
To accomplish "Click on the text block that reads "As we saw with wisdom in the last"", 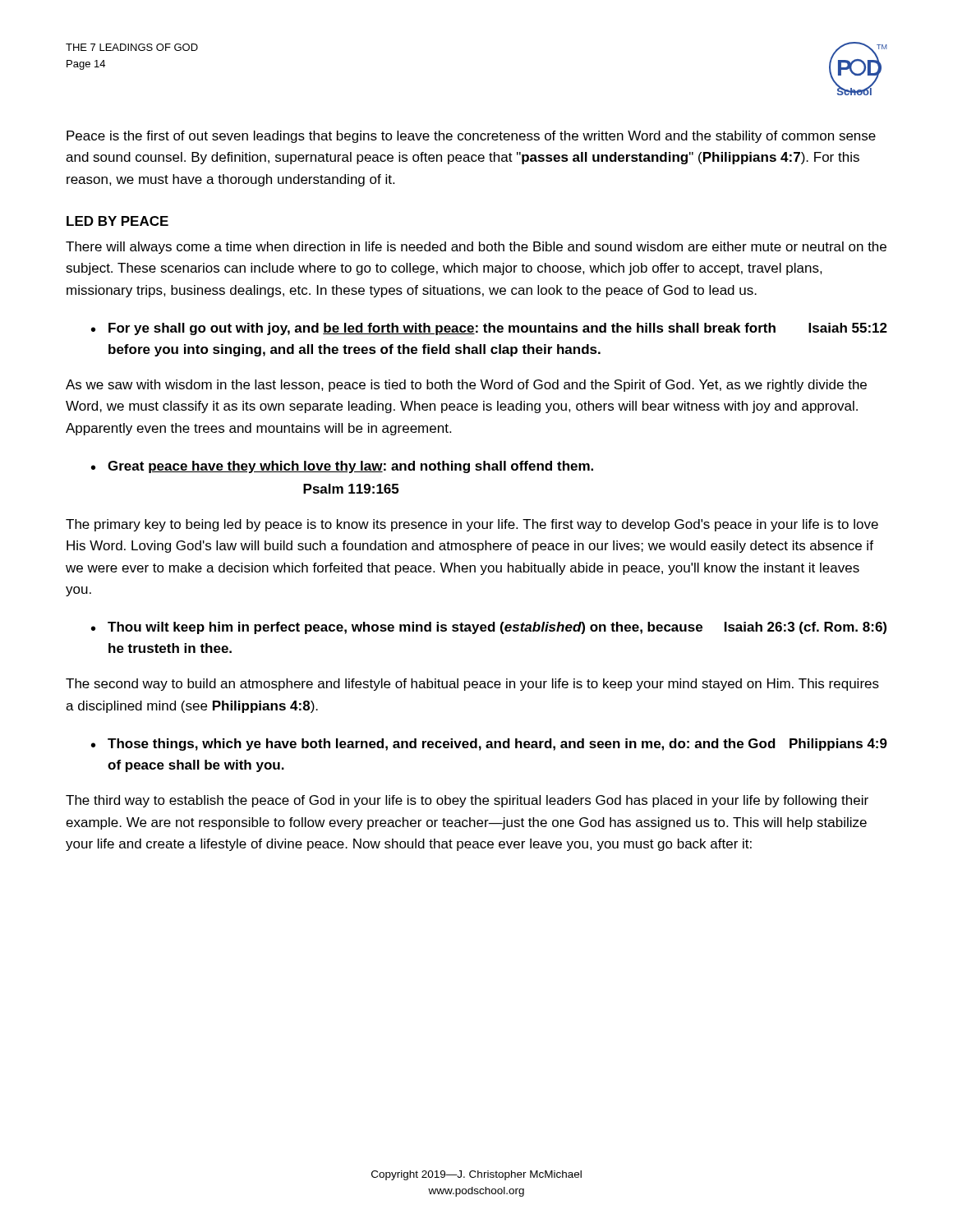I will coord(467,406).
